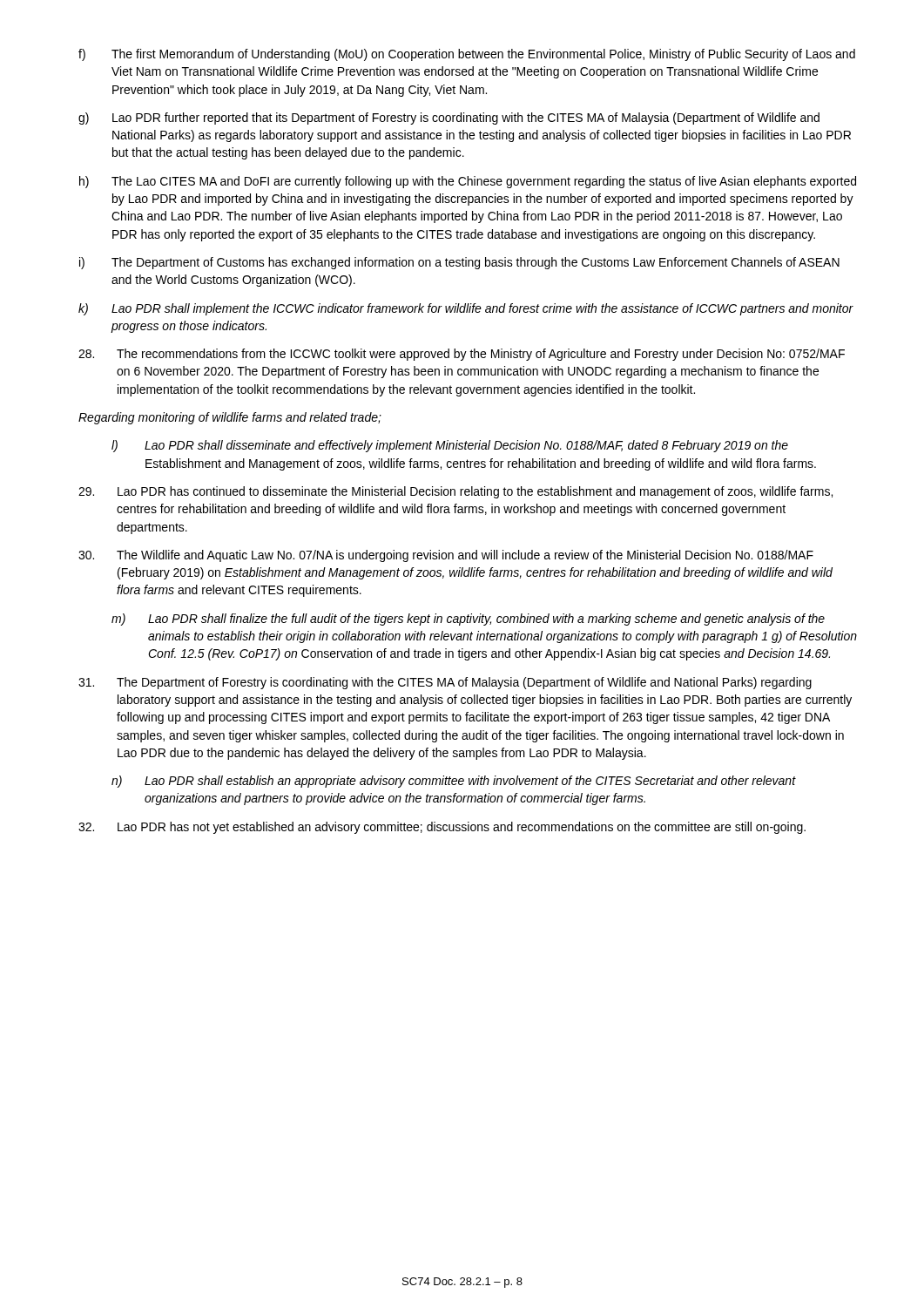Find the block on this page that starts "i) The Department of Customs has exchanged"

(469, 271)
